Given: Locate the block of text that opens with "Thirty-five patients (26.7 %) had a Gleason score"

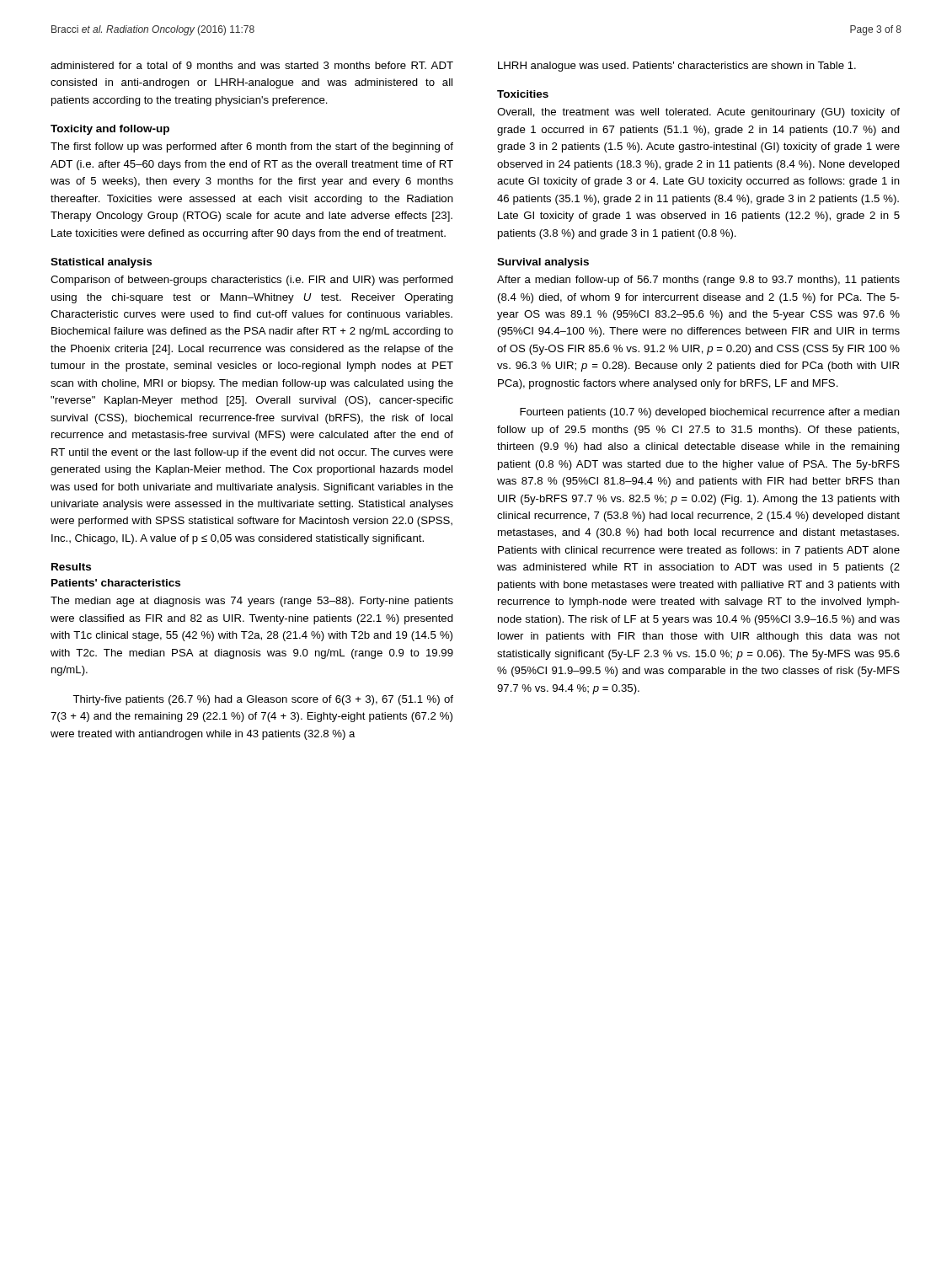Looking at the screenshot, I should 252,716.
